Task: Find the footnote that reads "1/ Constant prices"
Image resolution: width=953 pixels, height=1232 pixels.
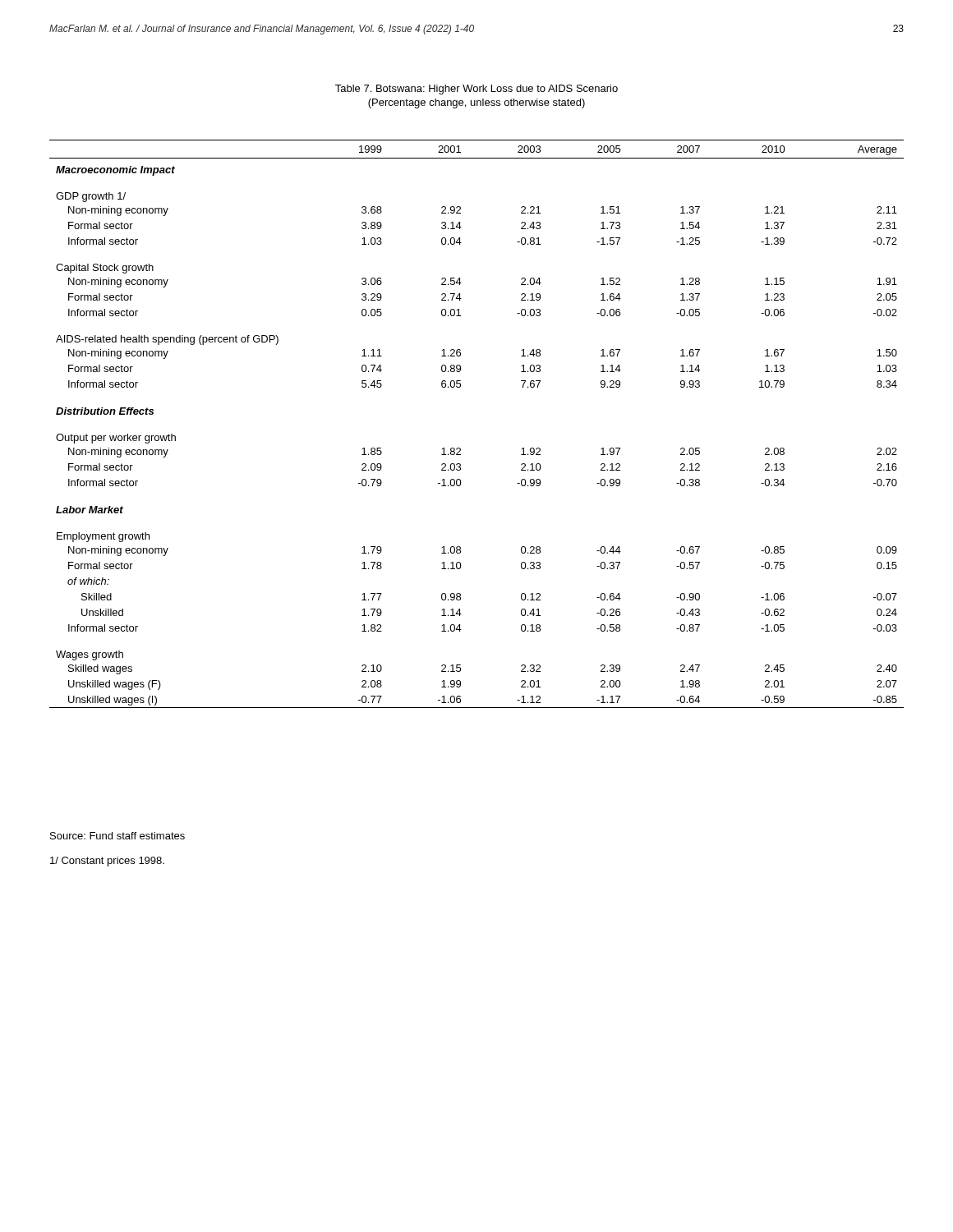Action: 107,860
